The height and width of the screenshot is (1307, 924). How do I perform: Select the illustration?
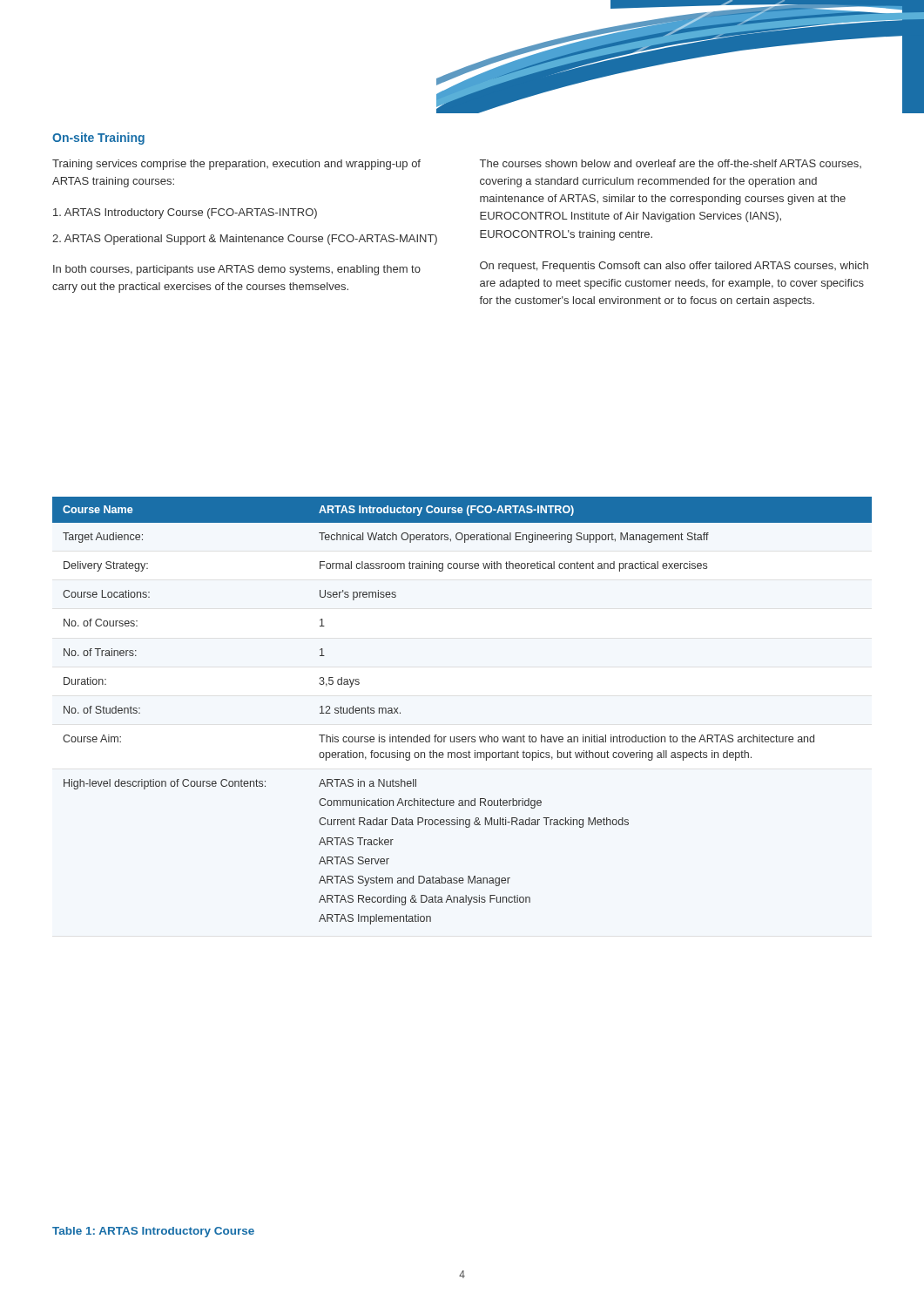pos(680,57)
